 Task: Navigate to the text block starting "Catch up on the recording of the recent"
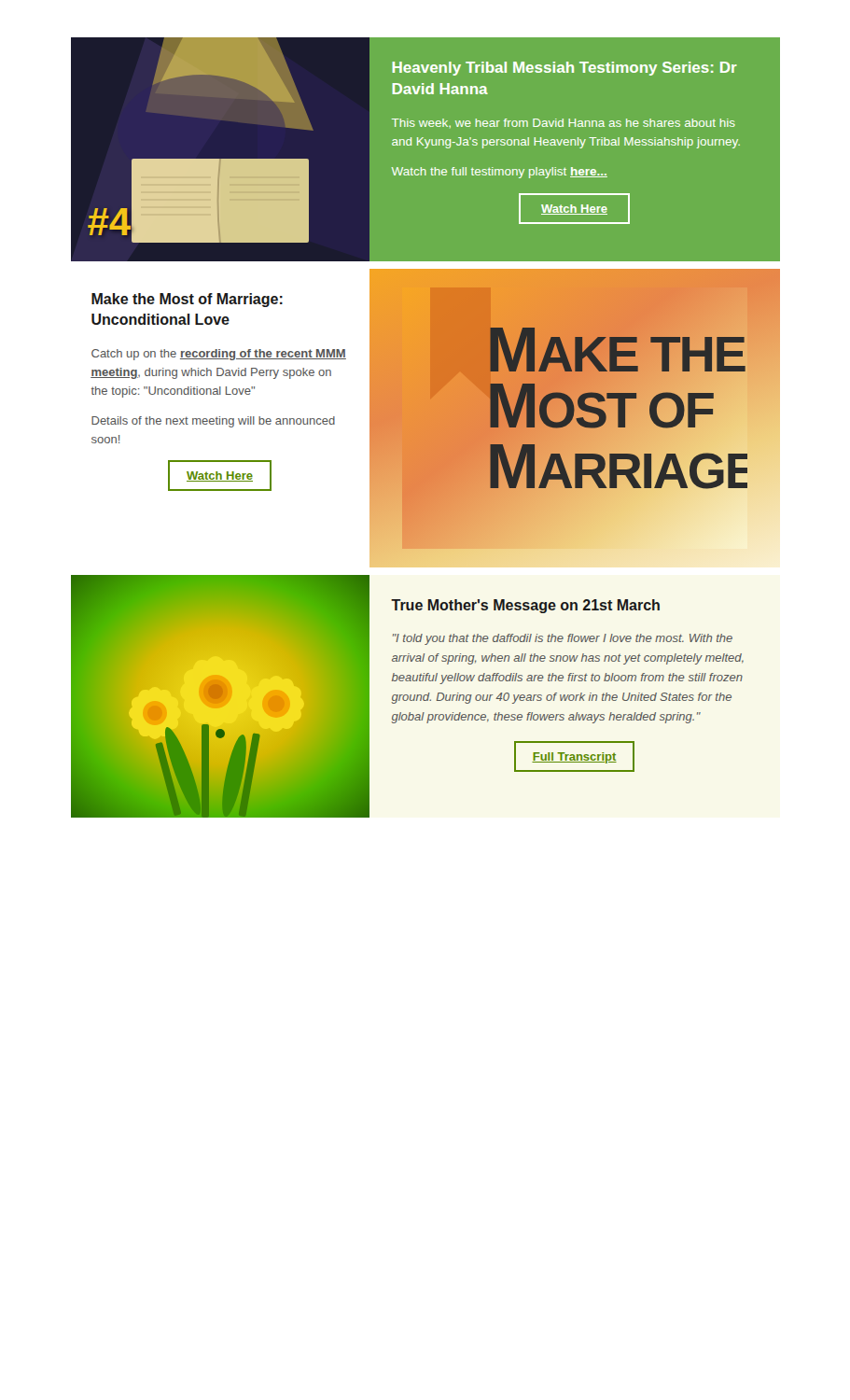pos(220,397)
